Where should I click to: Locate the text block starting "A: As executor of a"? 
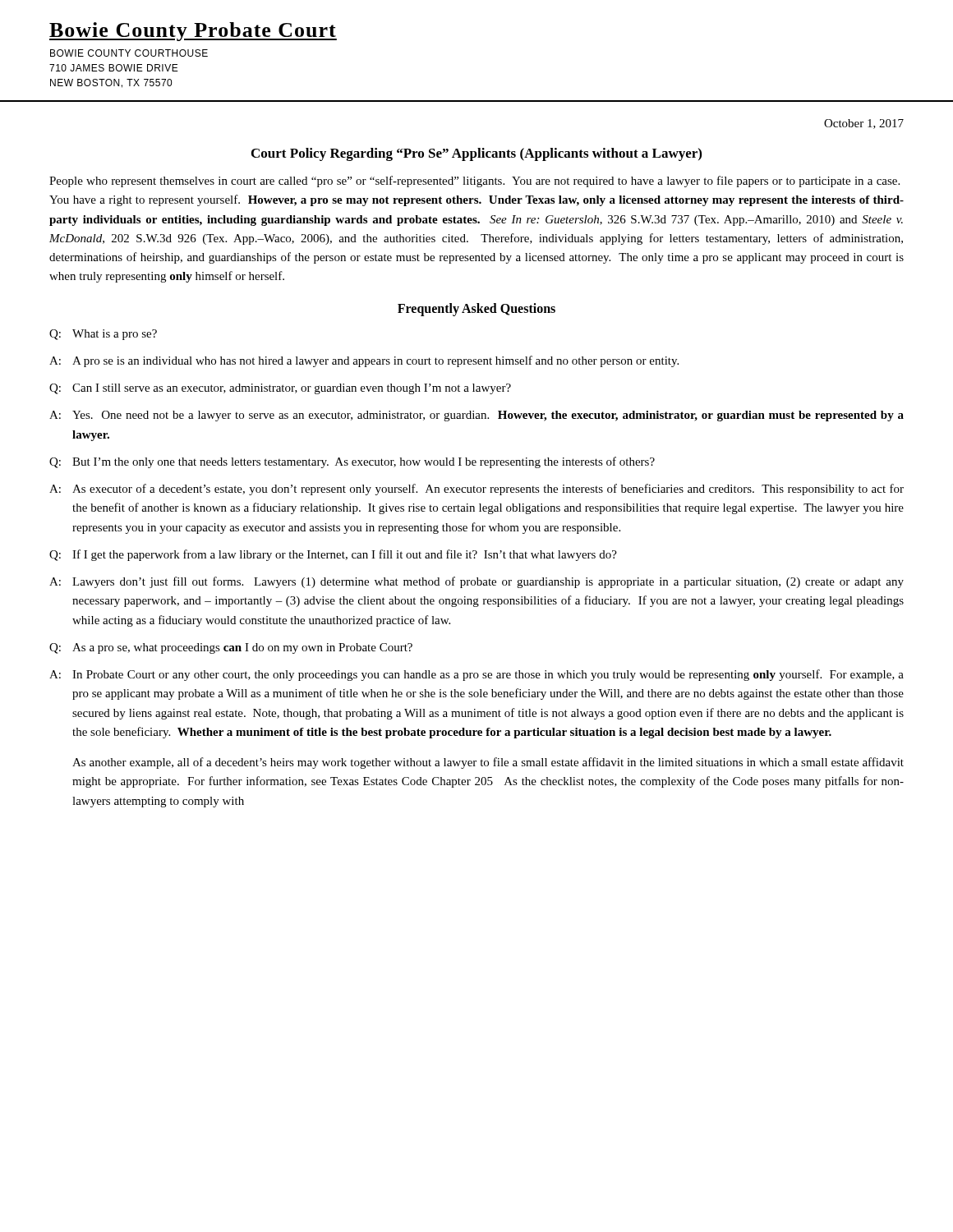476,508
